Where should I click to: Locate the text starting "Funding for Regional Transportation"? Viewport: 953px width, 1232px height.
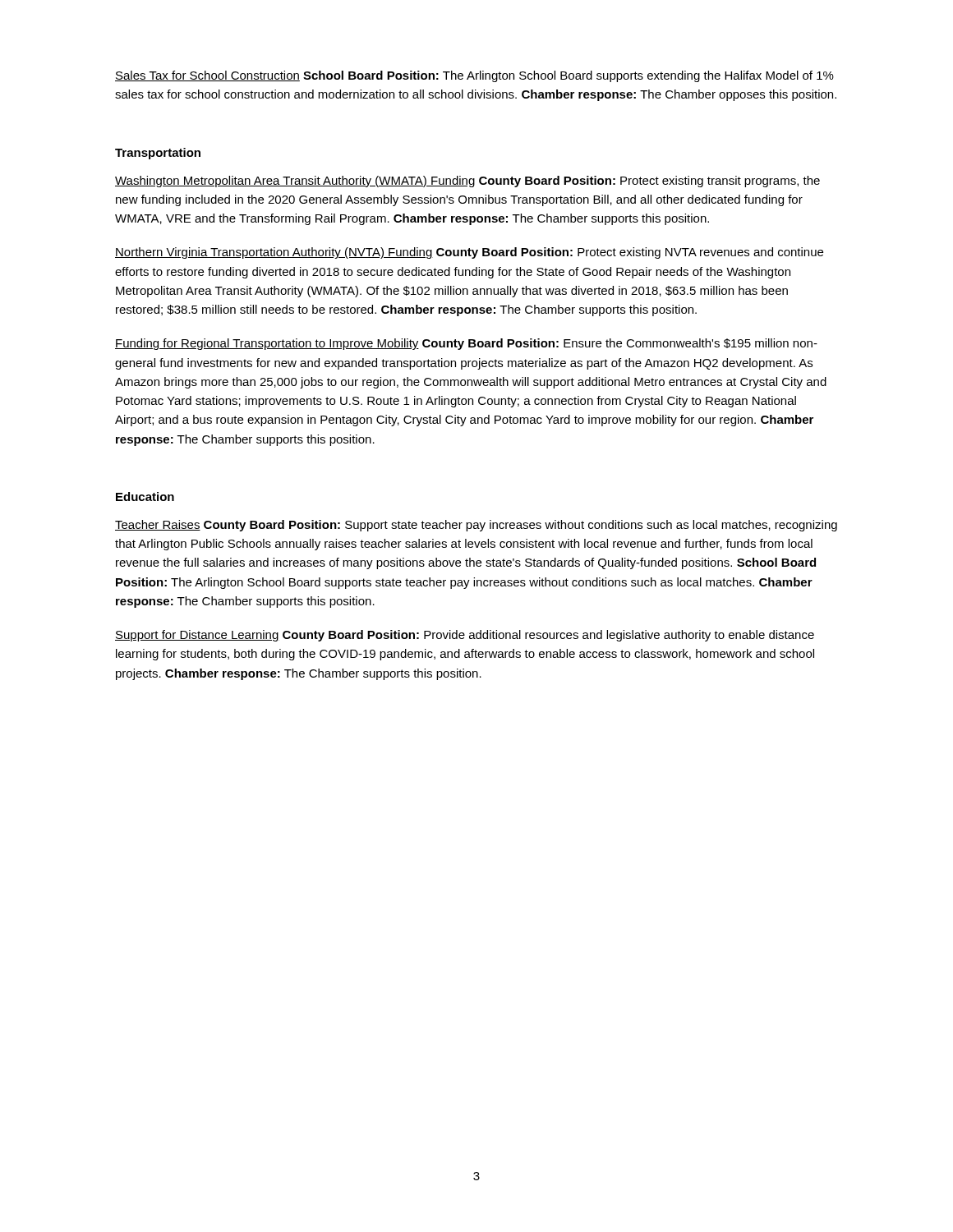coord(471,391)
